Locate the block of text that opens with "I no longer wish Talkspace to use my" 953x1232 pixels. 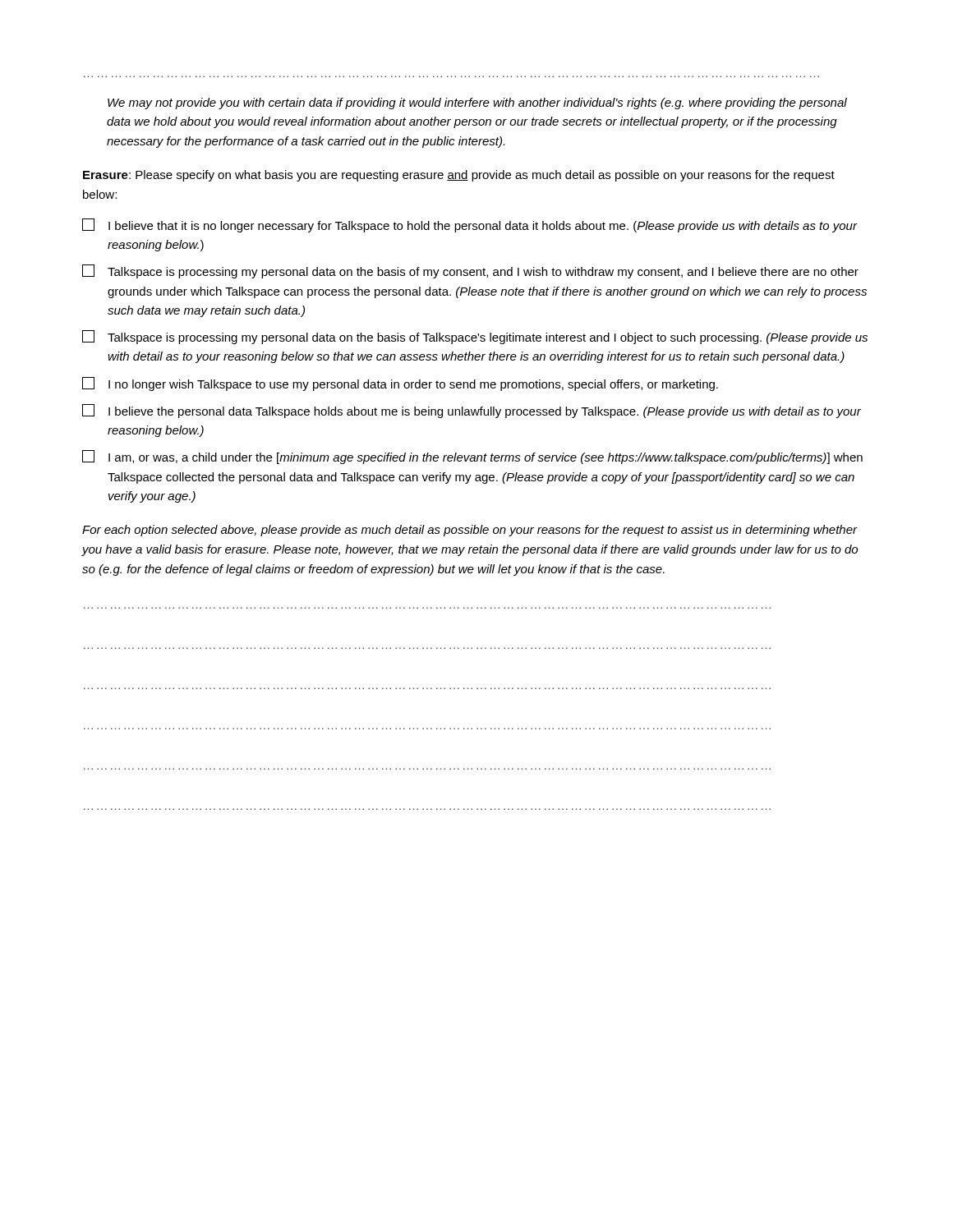(476, 384)
